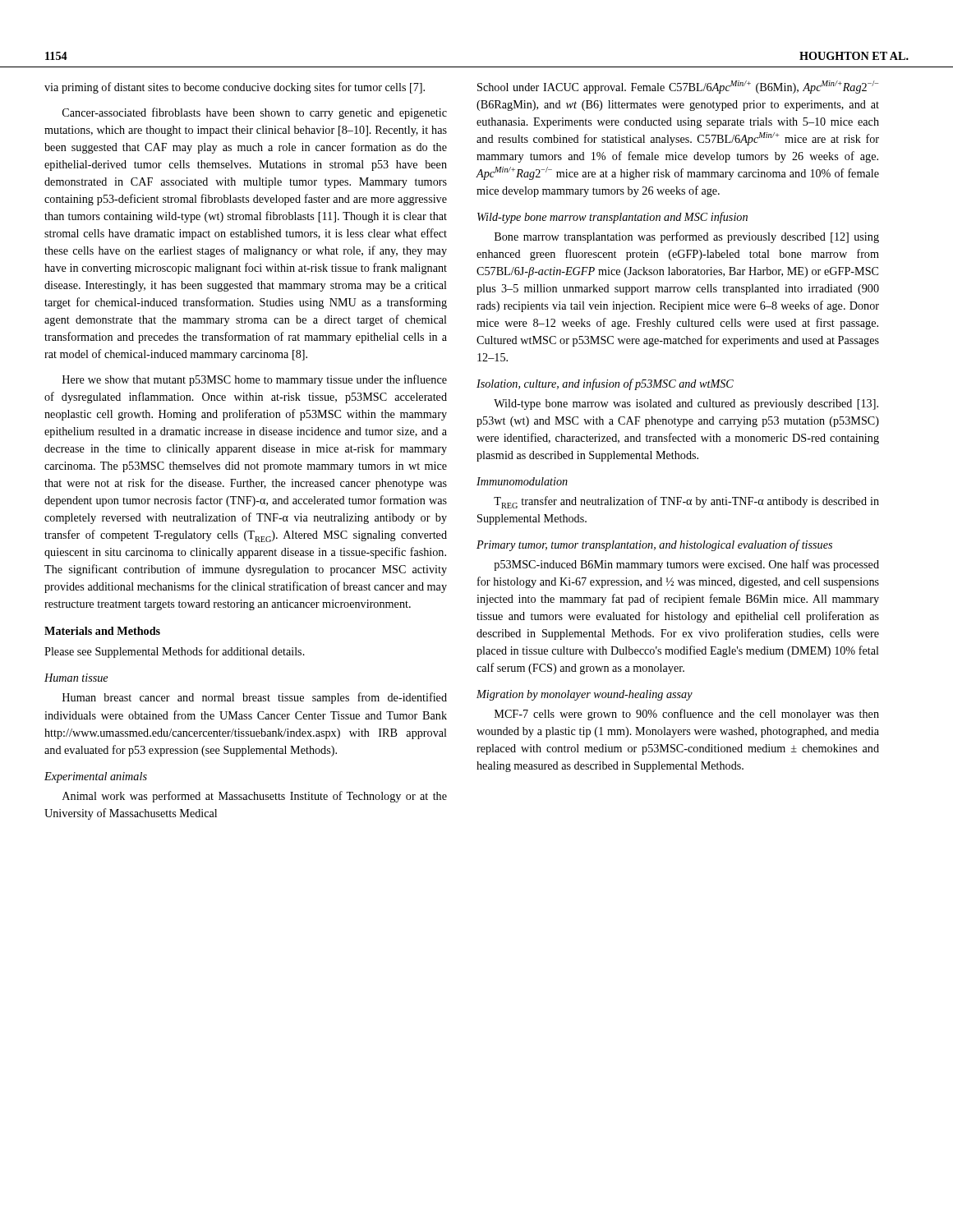The height and width of the screenshot is (1232, 953).
Task: Select the text block with the text "TREG transfer and neutralization of TNF-α"
Action: point(678,510)
